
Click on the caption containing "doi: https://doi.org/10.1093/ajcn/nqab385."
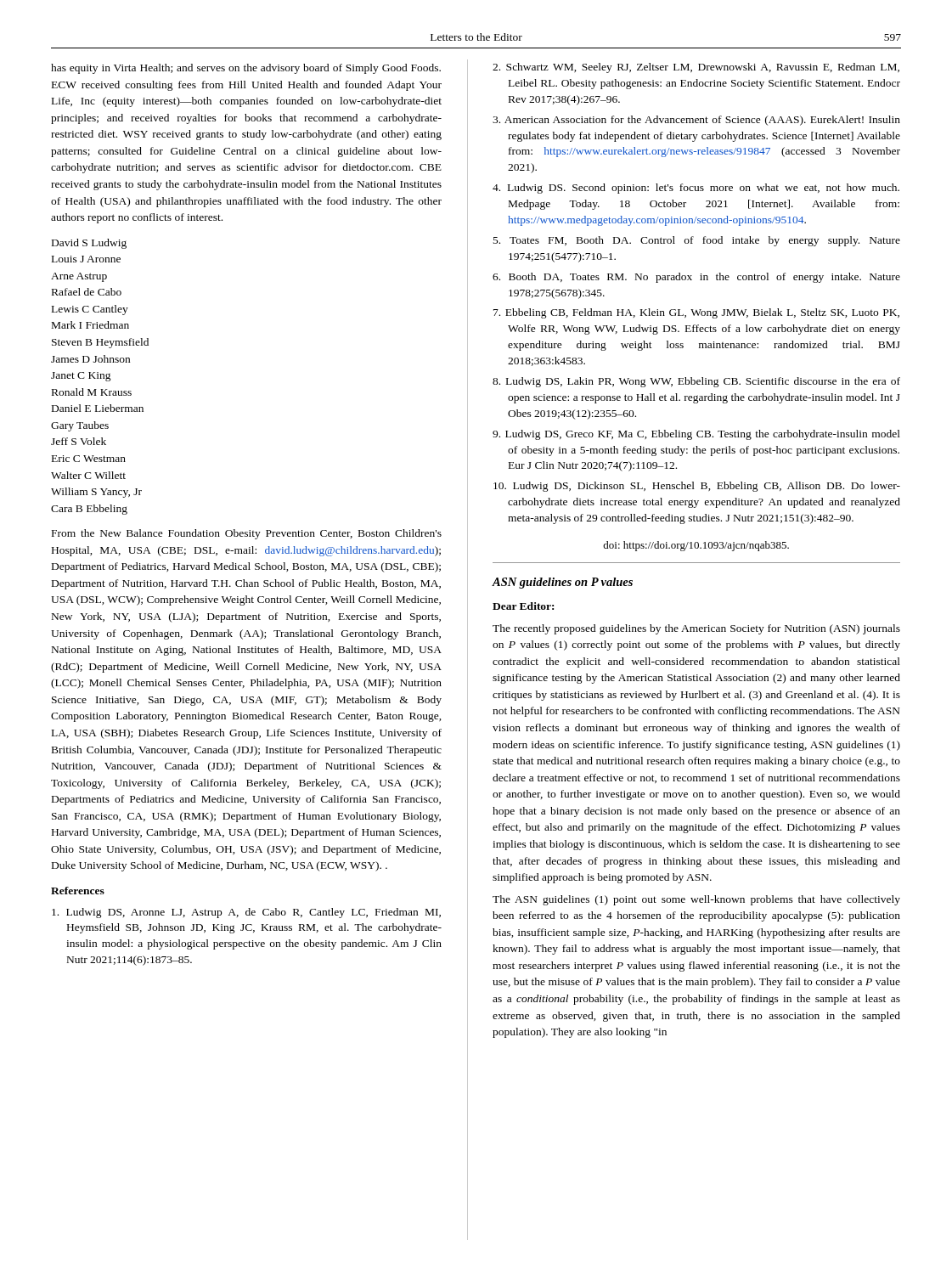tap(696, 545)
